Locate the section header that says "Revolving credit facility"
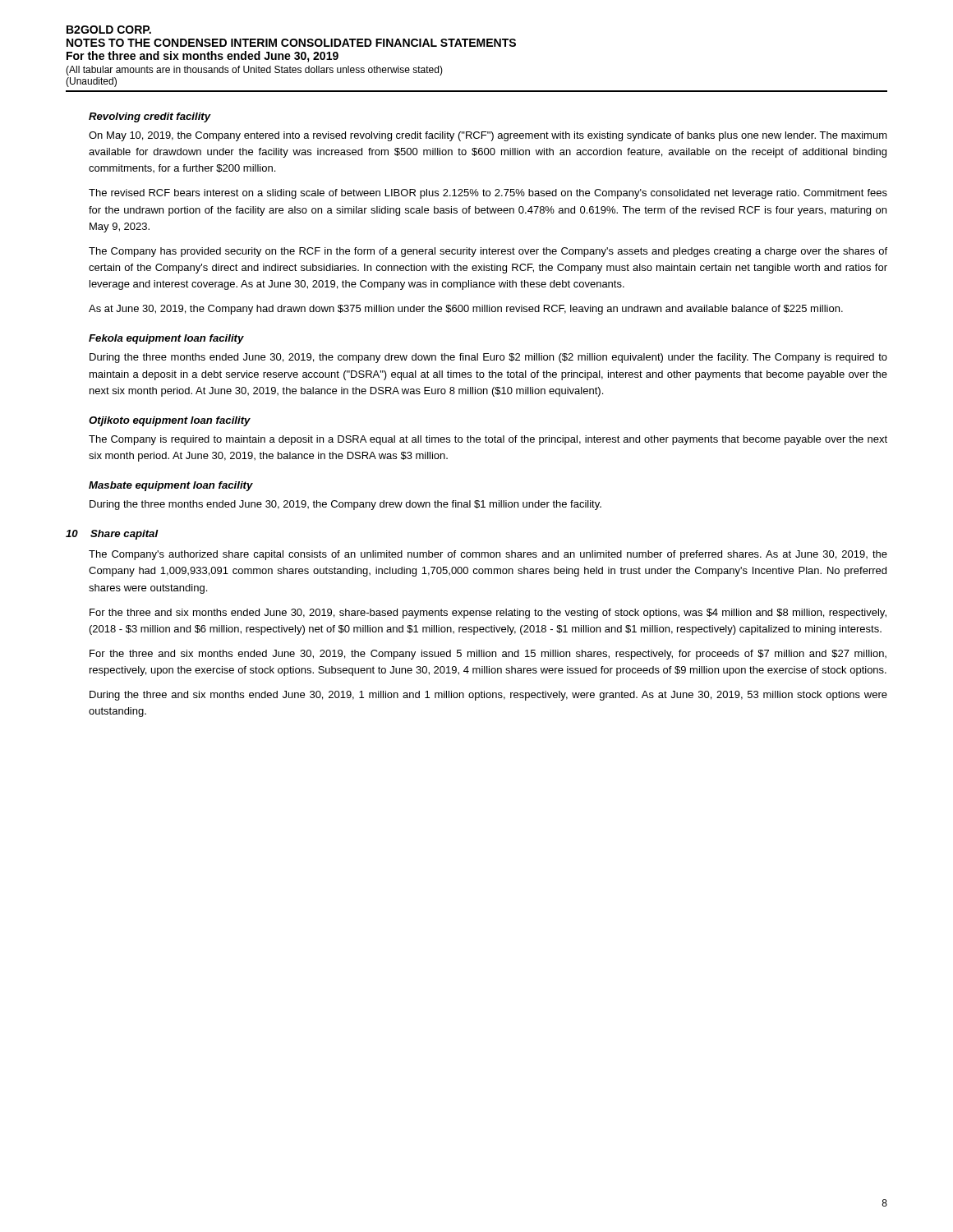 150,116
